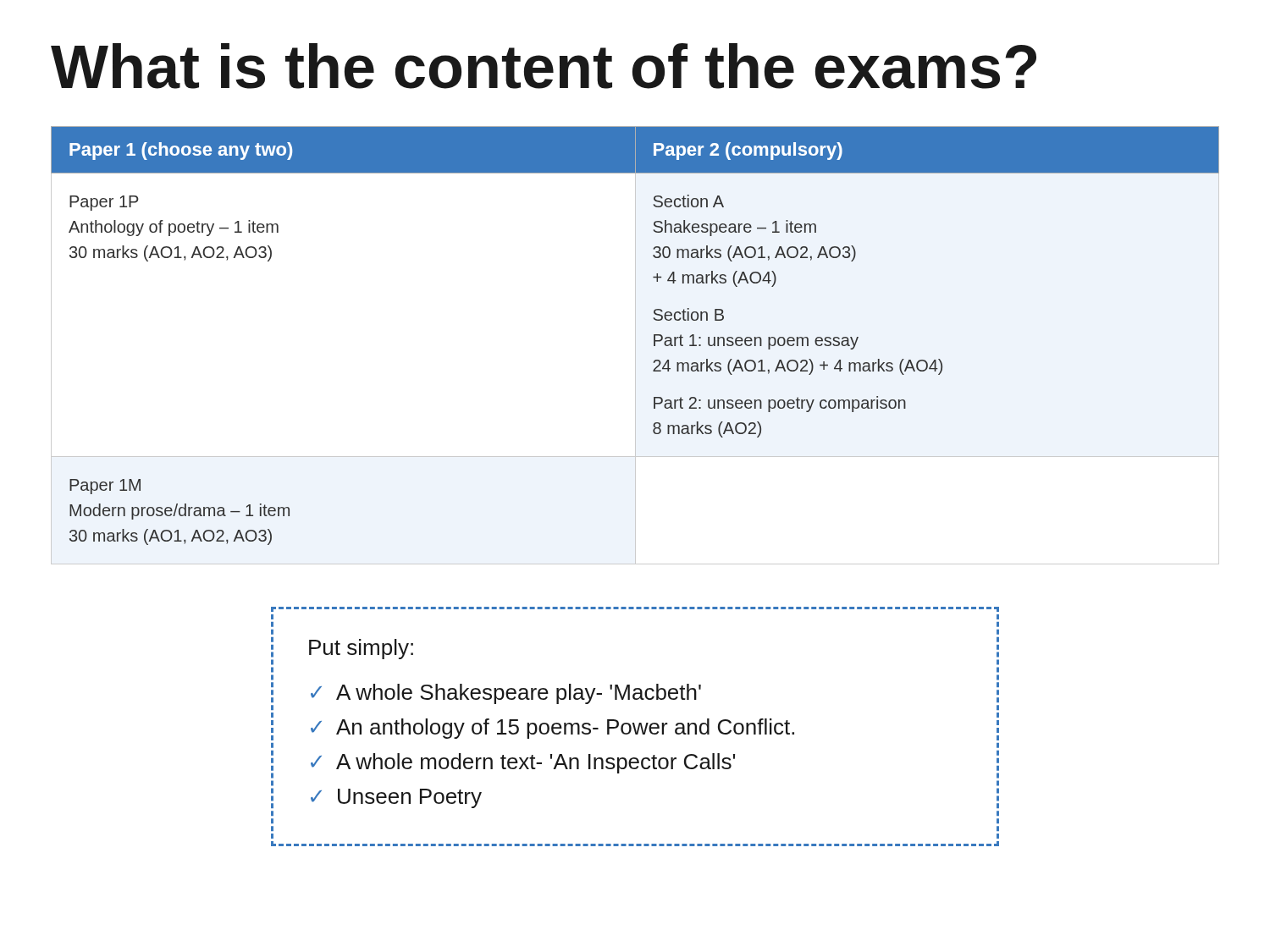Locate the table with the text "Paper 1 (choose any"
1270x952 pixels.
pyautogui.click(x=635, y=345)
